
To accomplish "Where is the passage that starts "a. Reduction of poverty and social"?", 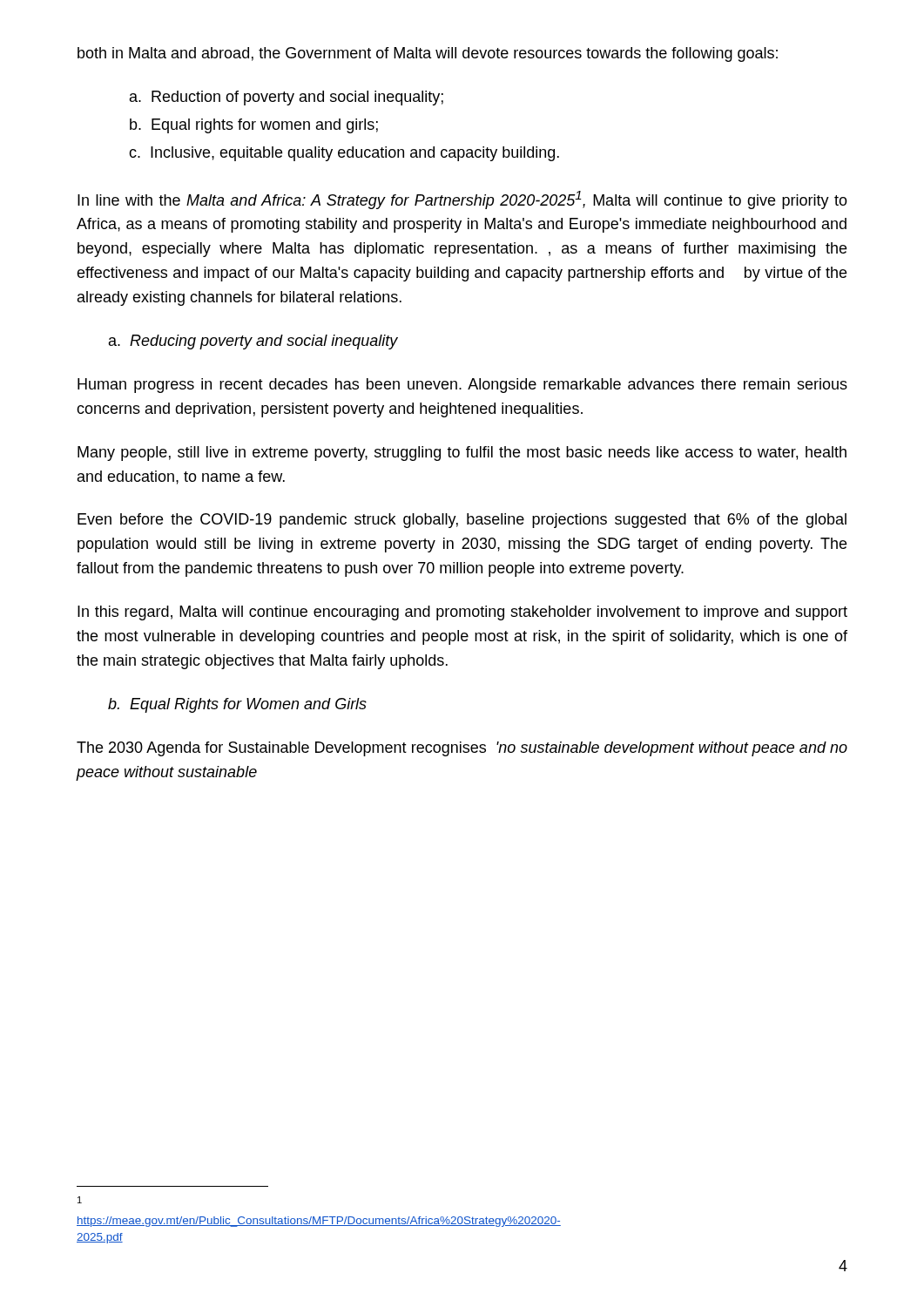I will [287, 97].
